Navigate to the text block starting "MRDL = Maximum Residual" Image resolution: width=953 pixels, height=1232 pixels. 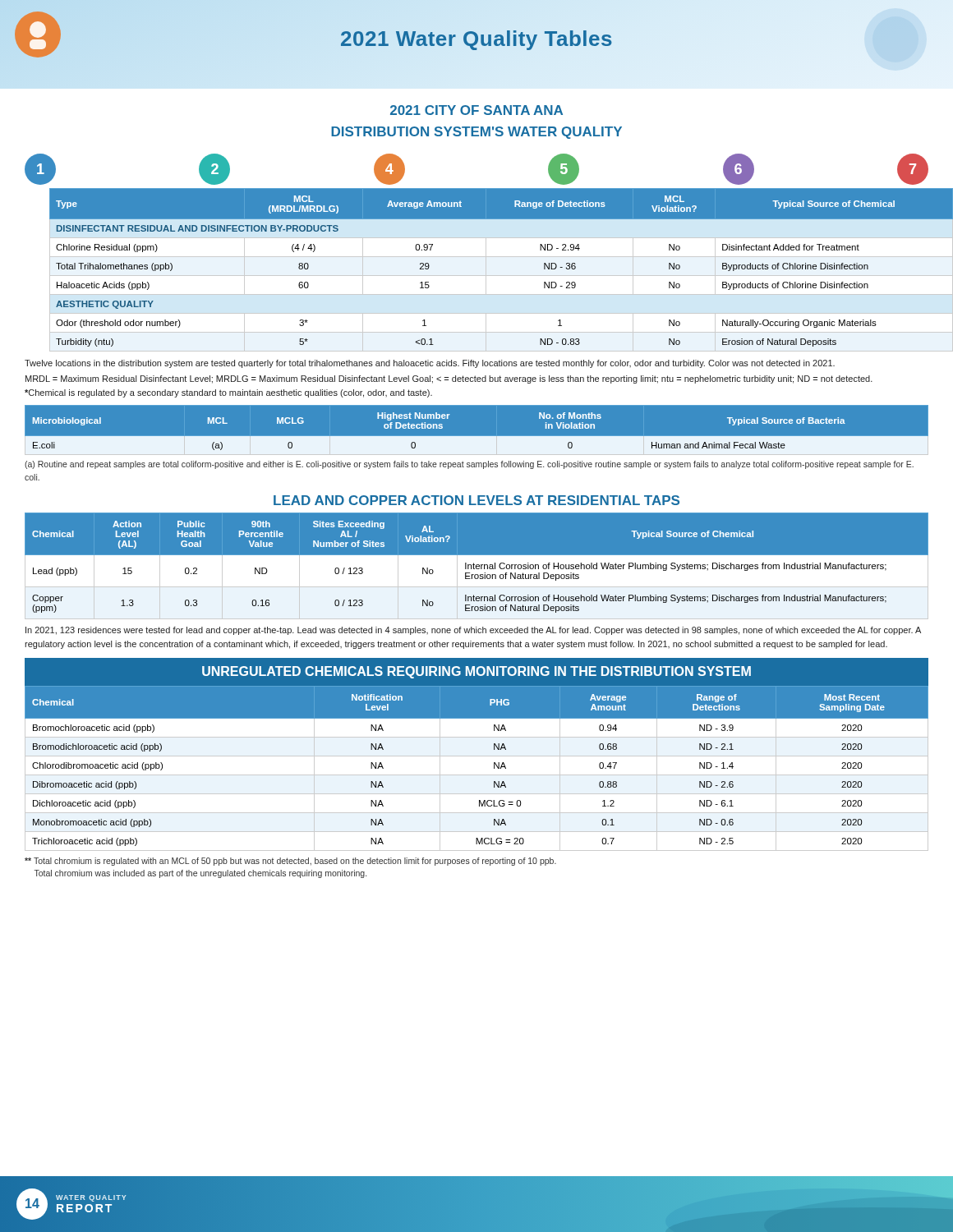pyautogui.click(x=449, y=386)
